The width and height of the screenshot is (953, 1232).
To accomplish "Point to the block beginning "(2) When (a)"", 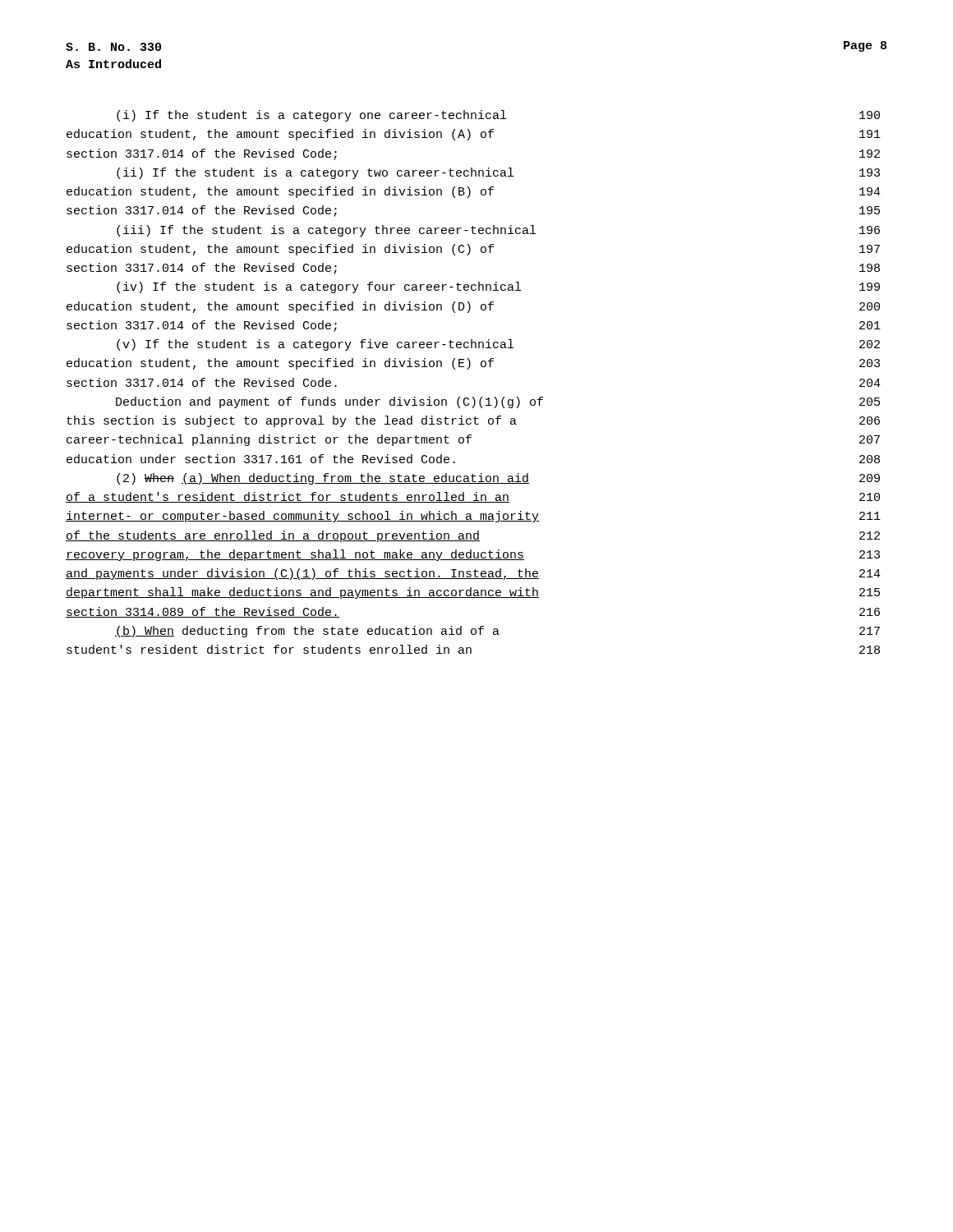I will (x=476, y=546).
